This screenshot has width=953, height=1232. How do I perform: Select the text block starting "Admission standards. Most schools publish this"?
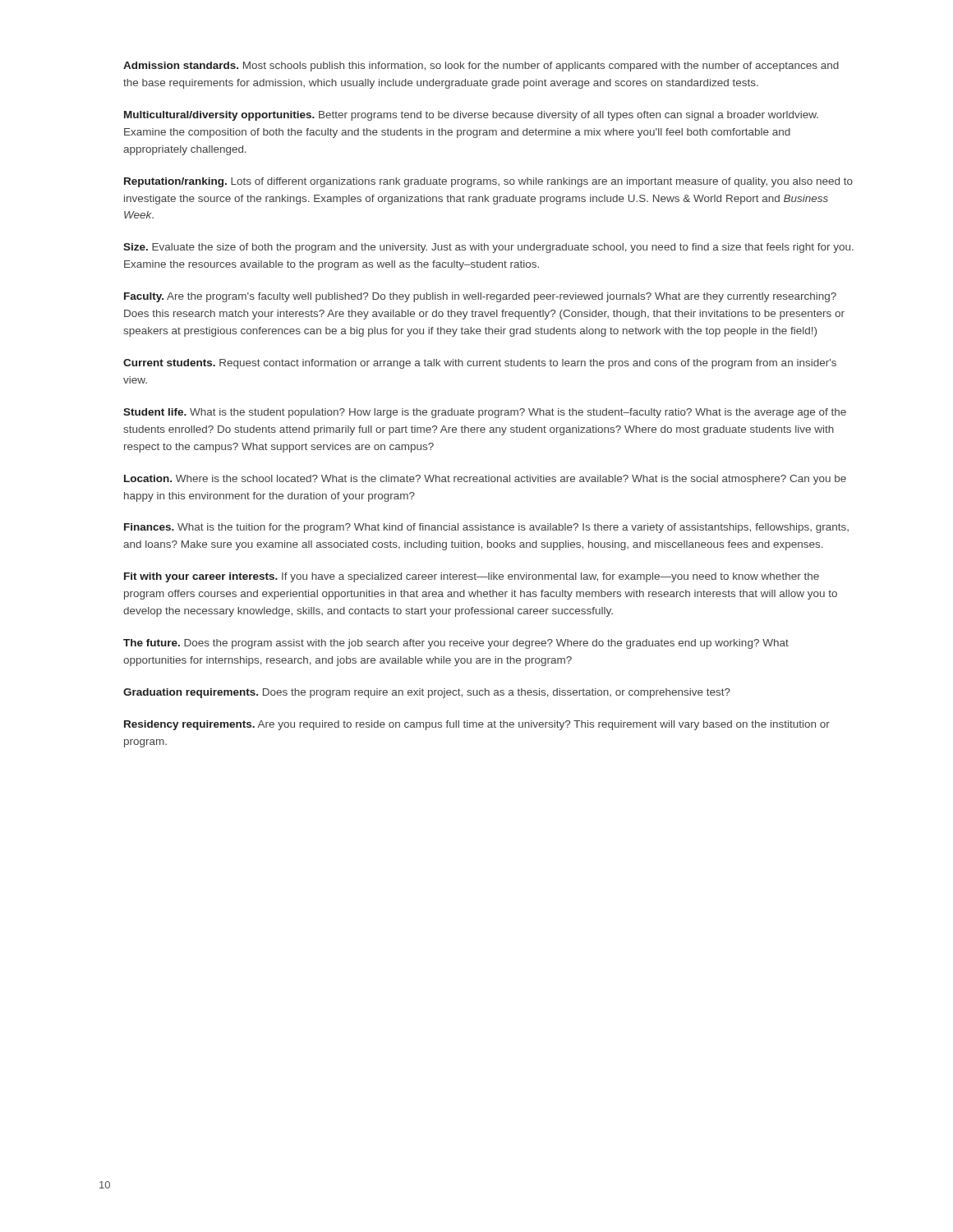point(481,74)
